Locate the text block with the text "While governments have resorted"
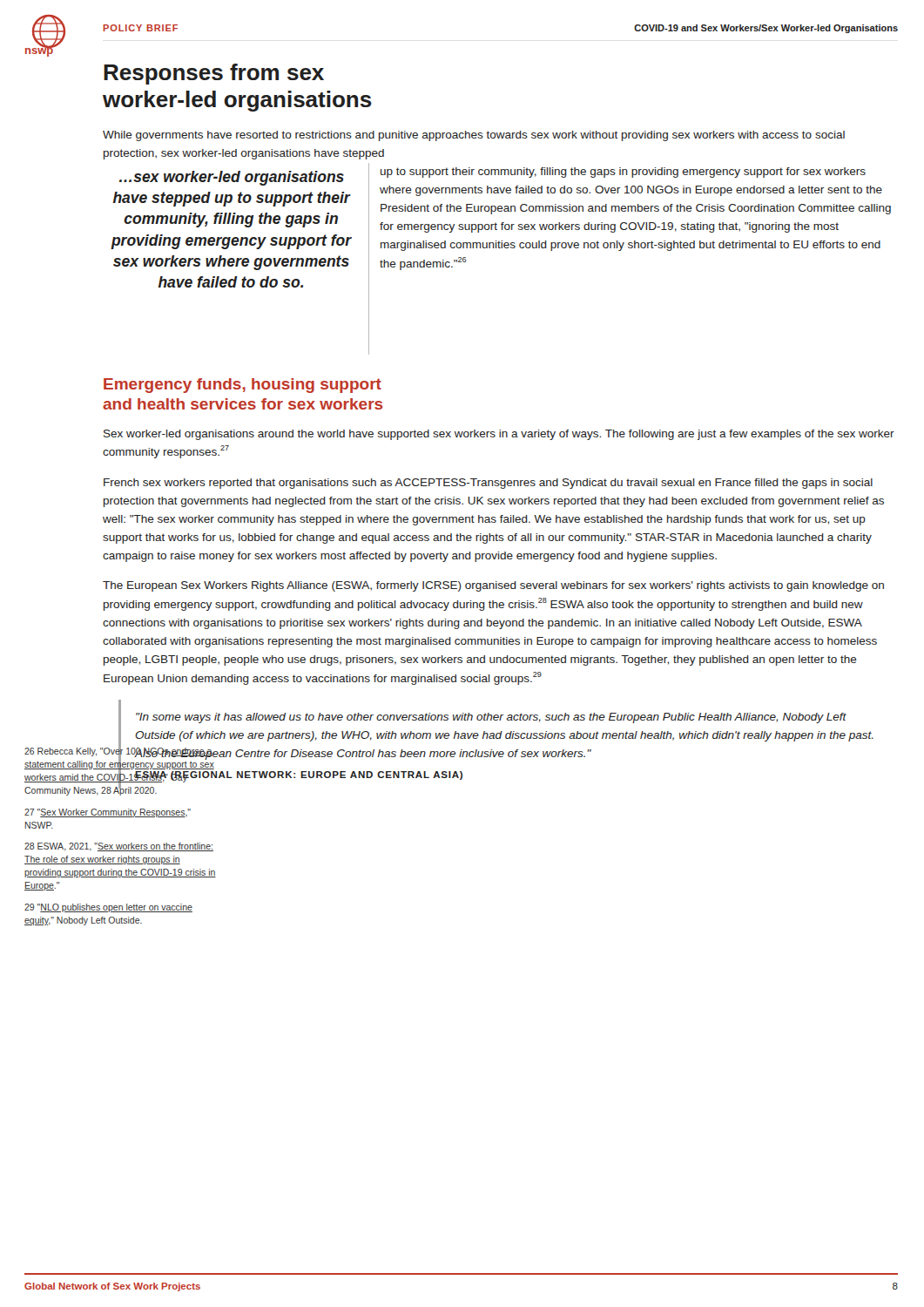Image resolution: width=924 pixels, height=1307 pixels. (x=474, y=144)
